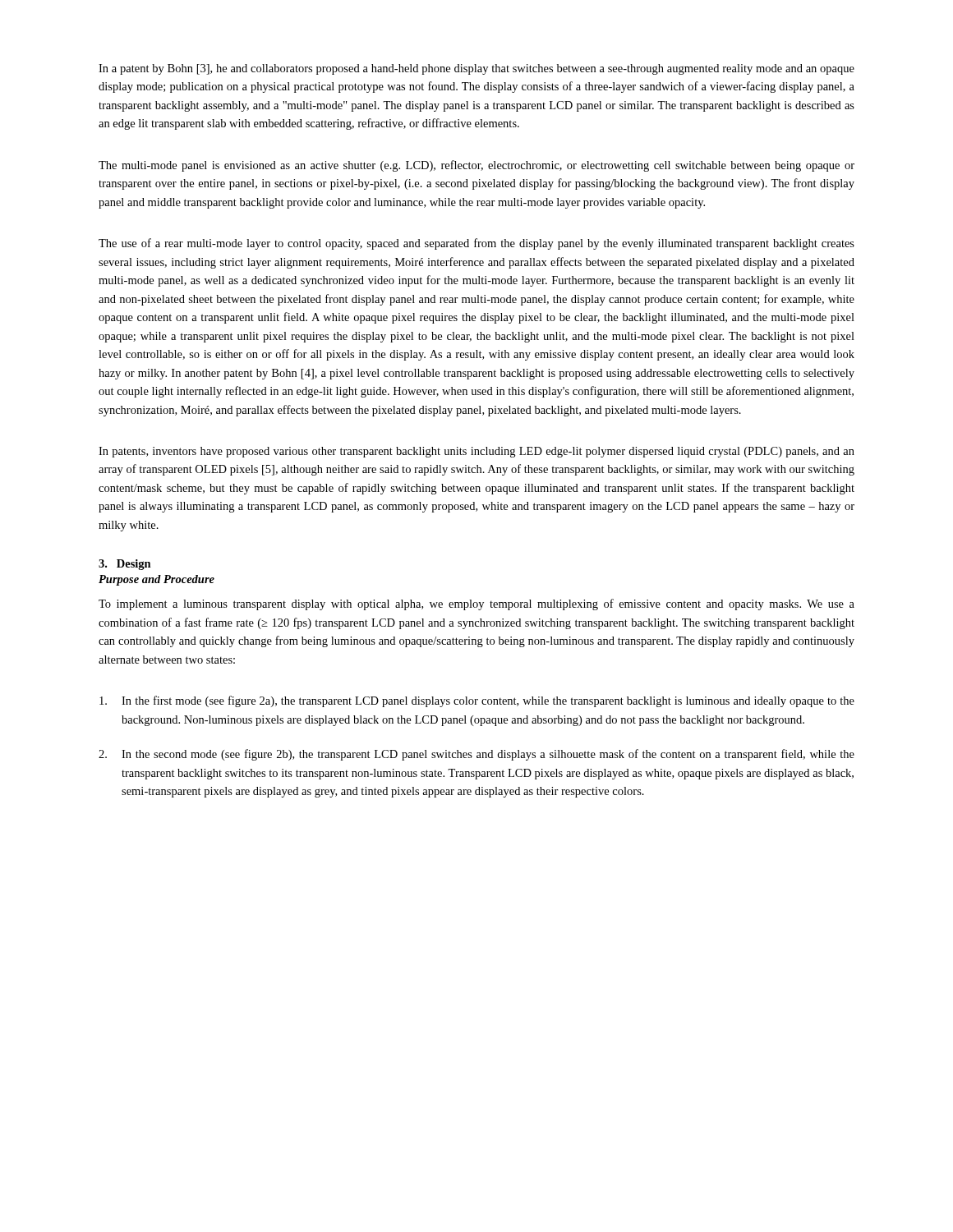Click on the list item with the text "In the first mode (see"
This screenshot has width=953, height=1232.
tap(476, 710)
